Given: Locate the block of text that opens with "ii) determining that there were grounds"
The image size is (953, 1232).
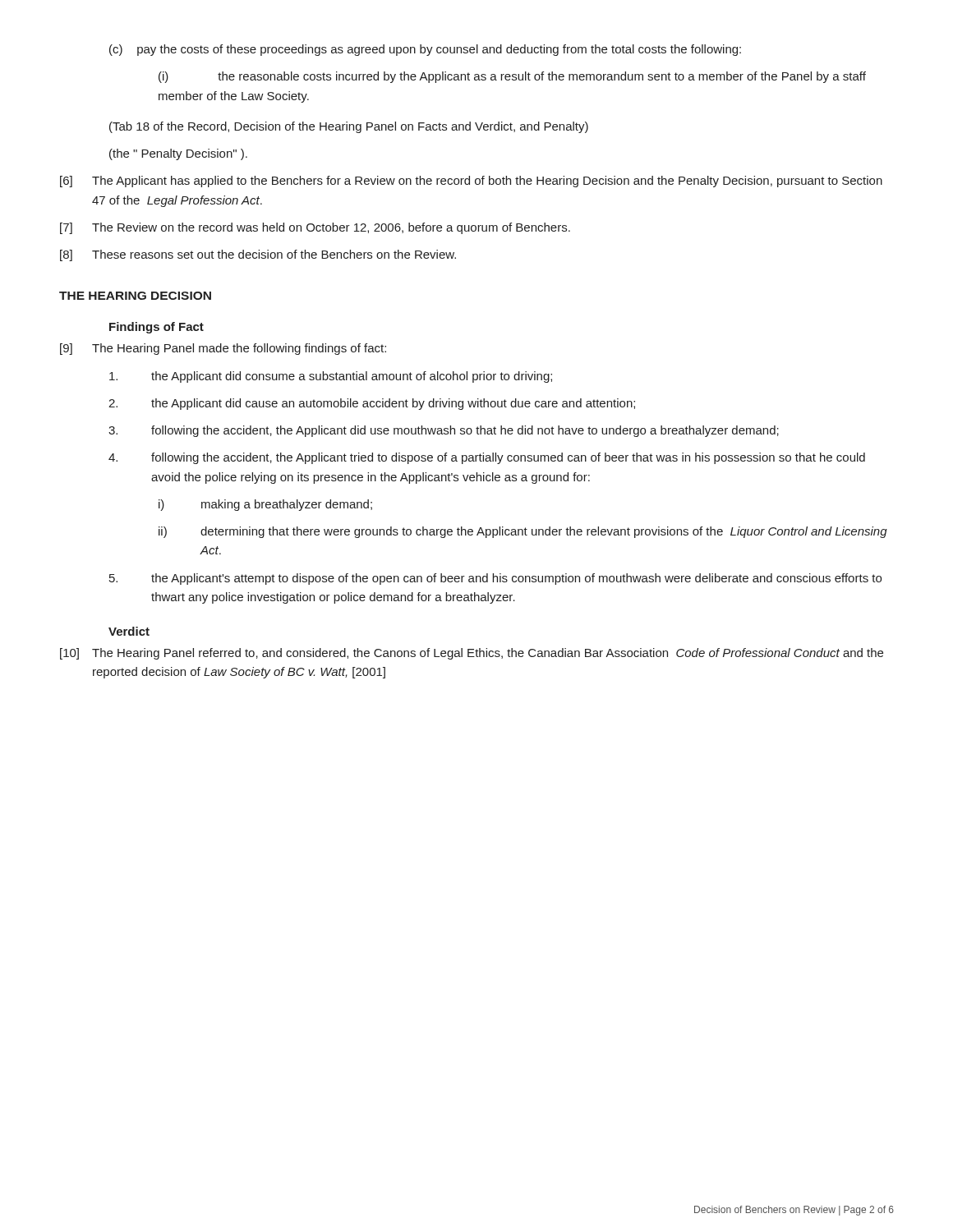Looking at the screenshot, I should coord(526,541).
